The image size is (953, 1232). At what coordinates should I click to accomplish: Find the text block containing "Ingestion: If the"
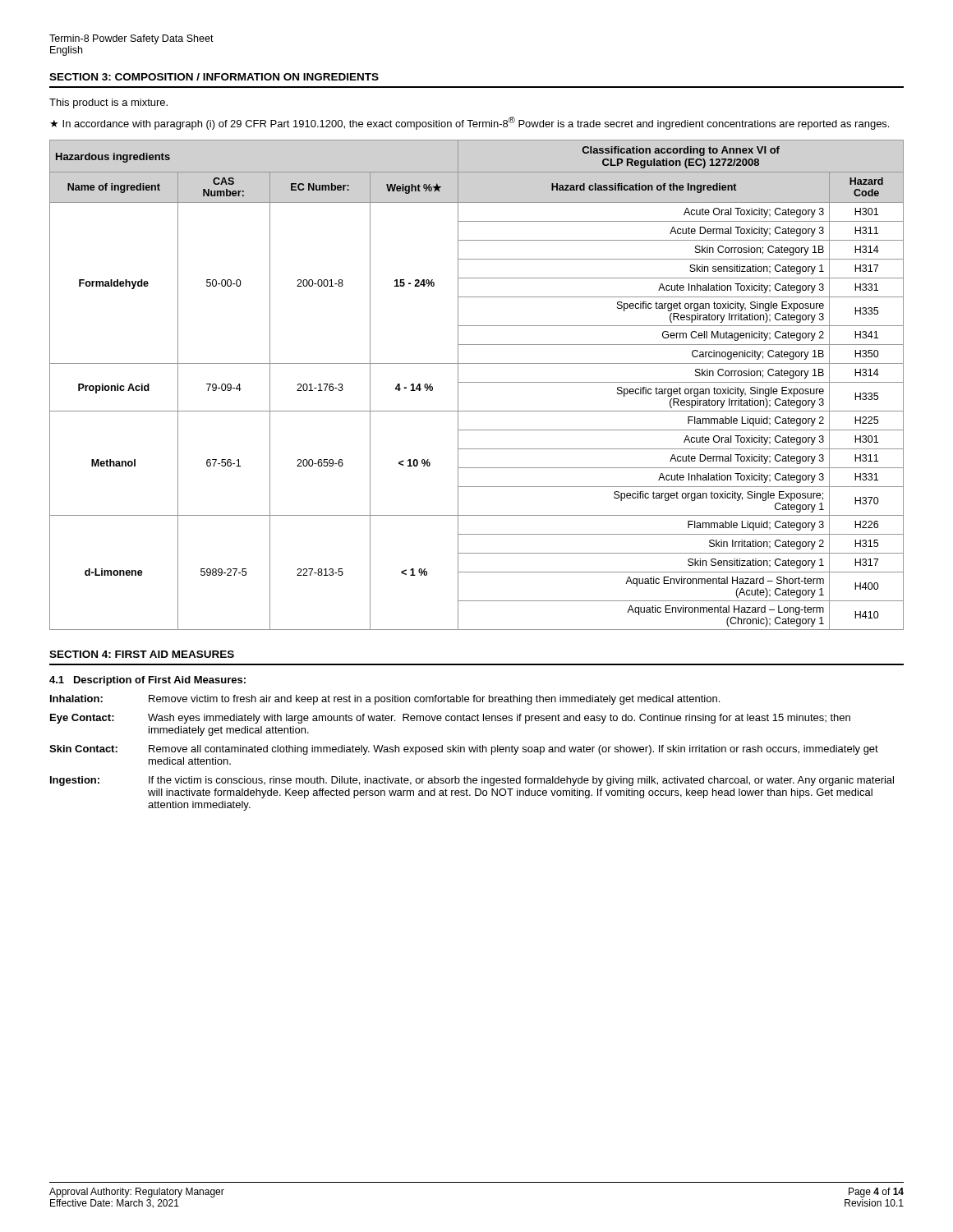click(476, 792)
